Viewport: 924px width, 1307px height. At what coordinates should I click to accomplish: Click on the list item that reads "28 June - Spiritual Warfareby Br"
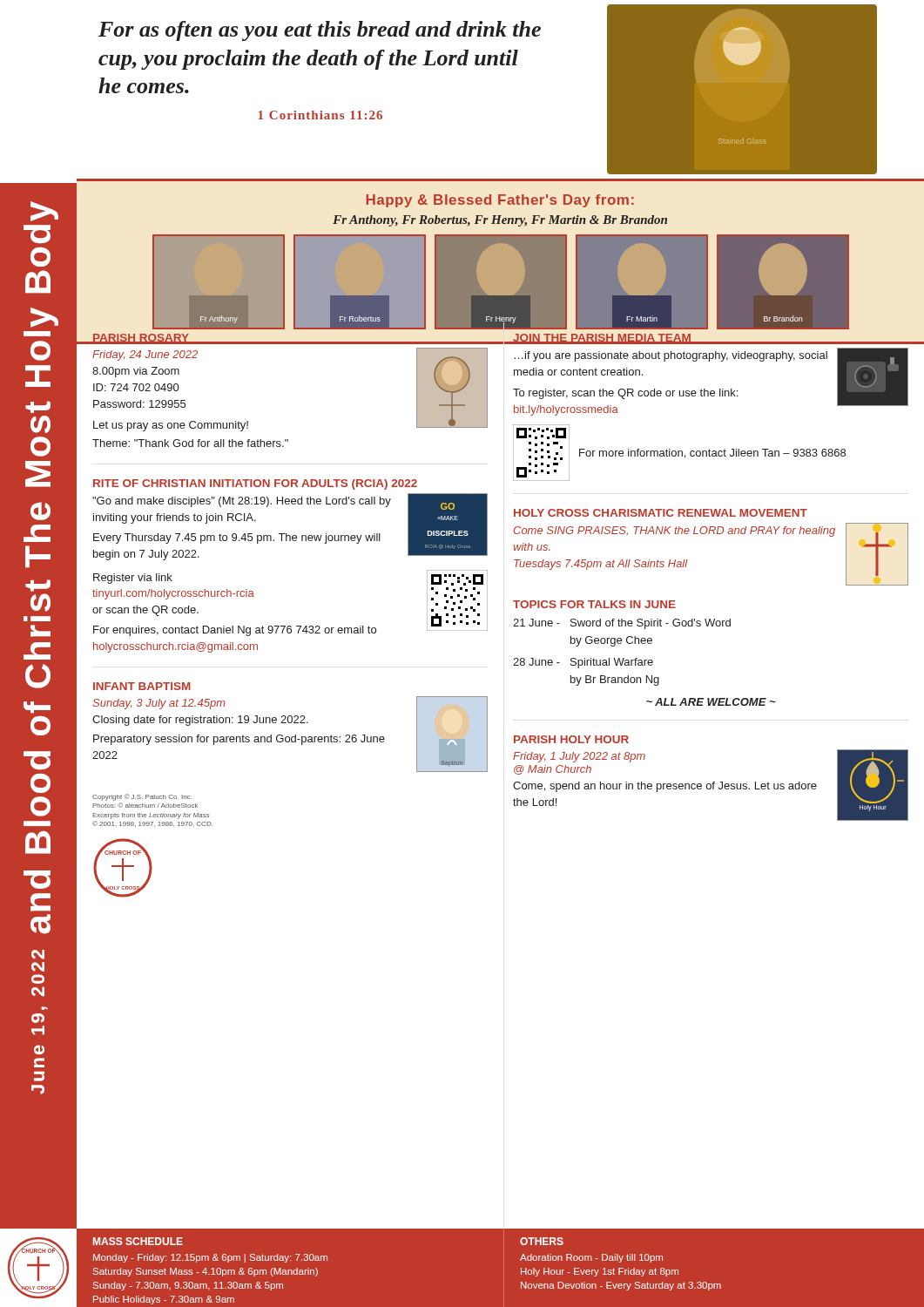click(x=583, y=663)
